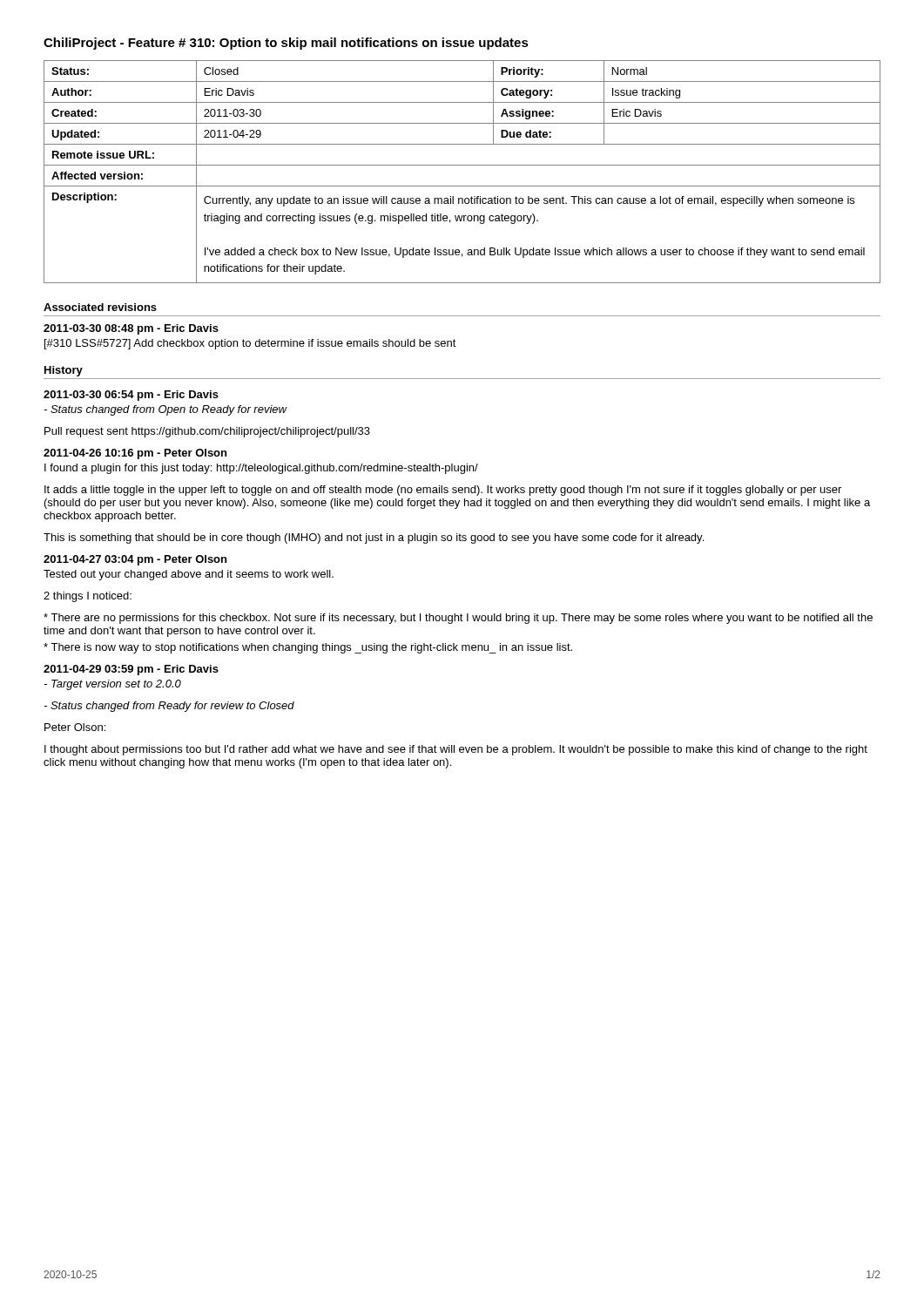Point to "Status changed from Ready for review to Closed"

pos(169,705)
